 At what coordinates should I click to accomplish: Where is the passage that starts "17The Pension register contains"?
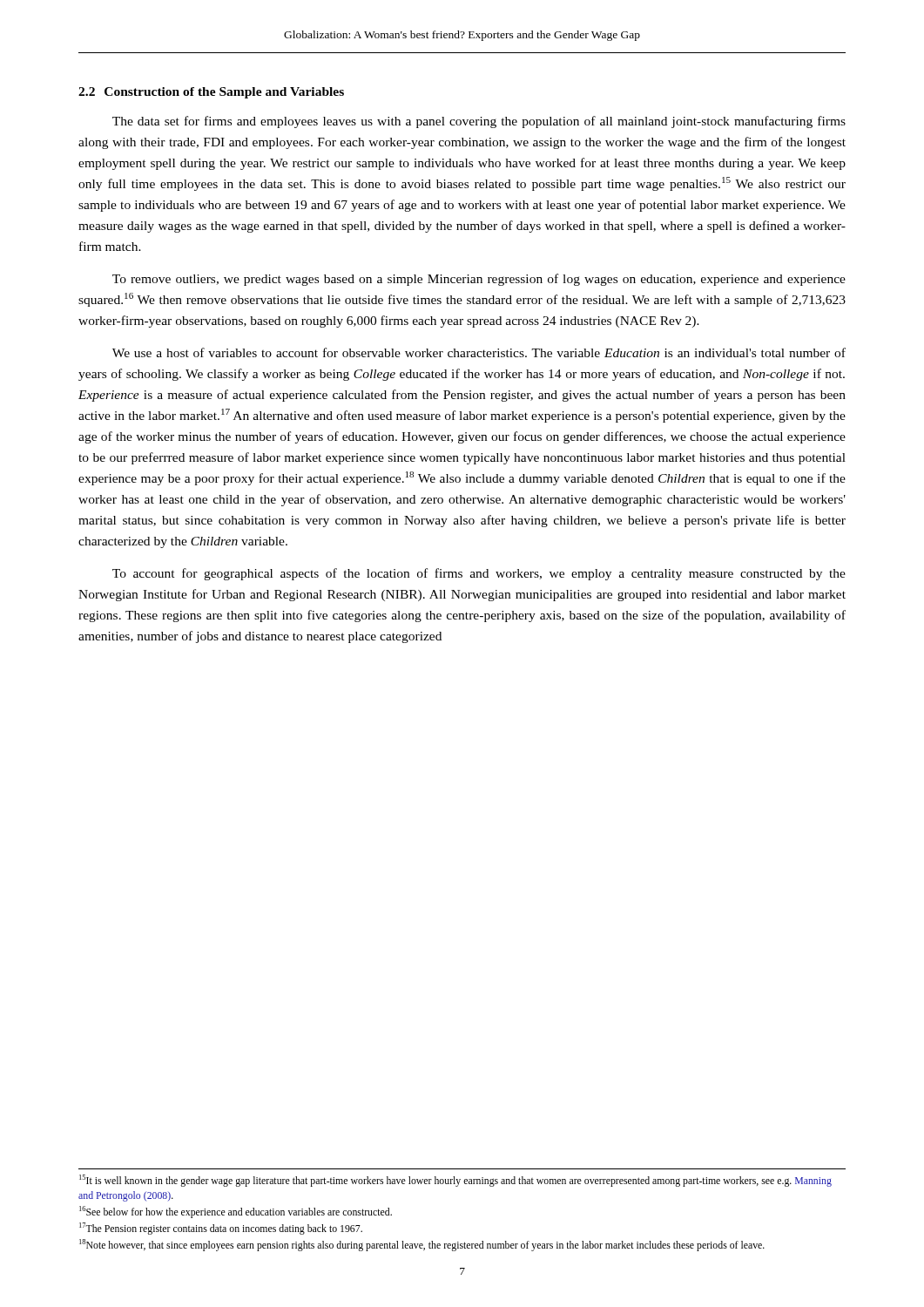coord(221,1228)
